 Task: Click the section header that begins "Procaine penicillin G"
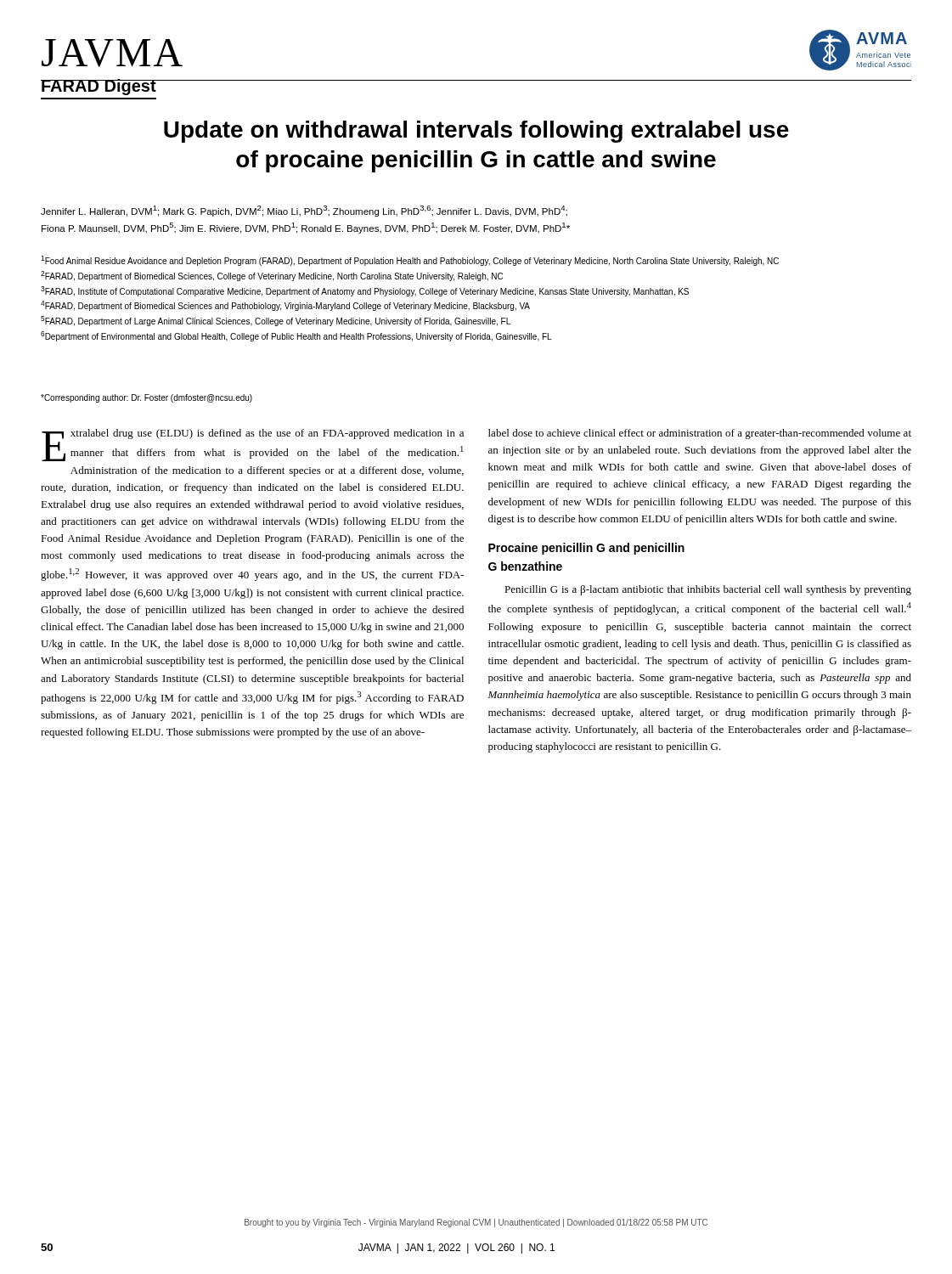[x=586, y=557]
